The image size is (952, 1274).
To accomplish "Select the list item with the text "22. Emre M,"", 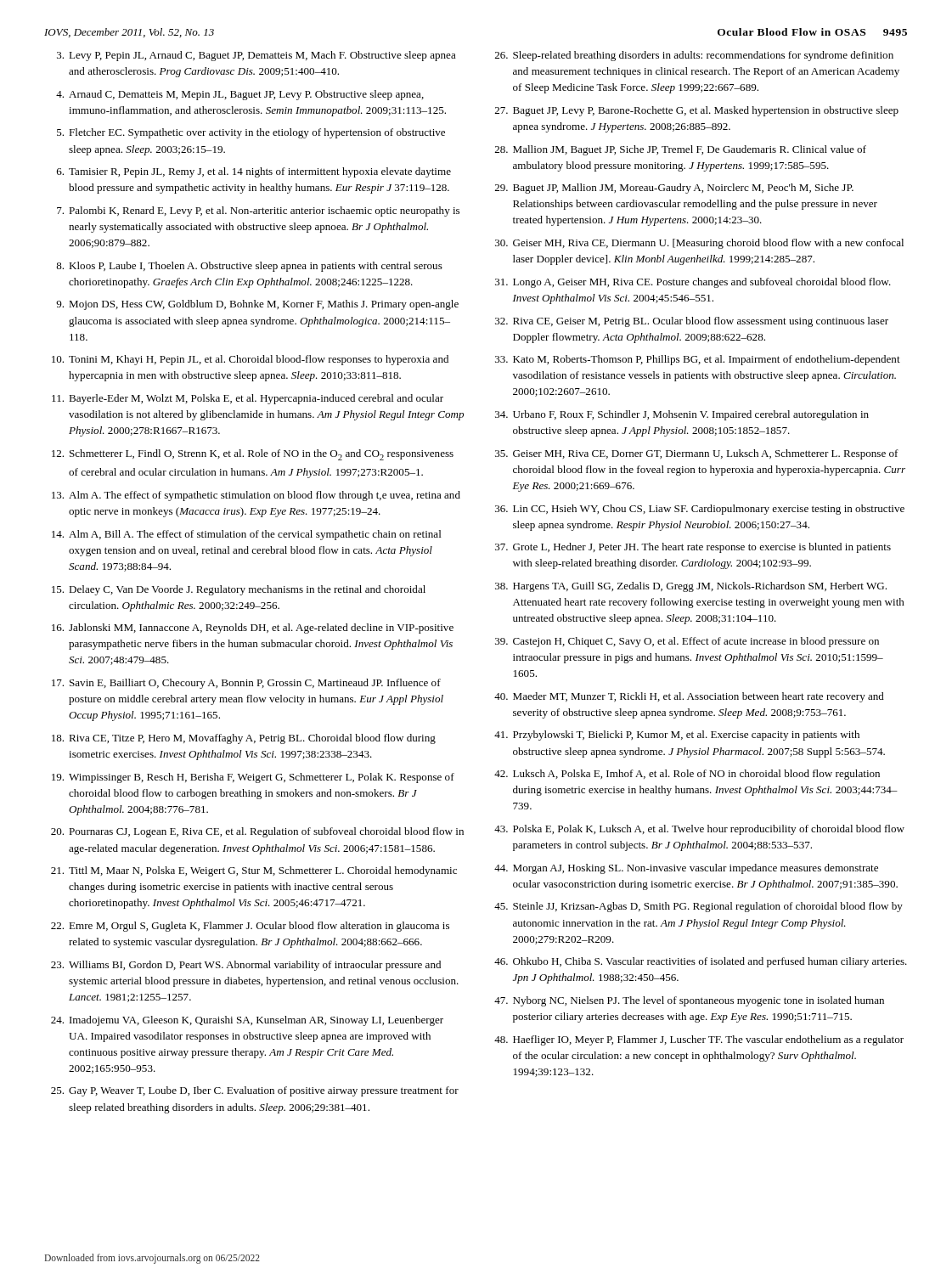I will (x=254, y=934).
